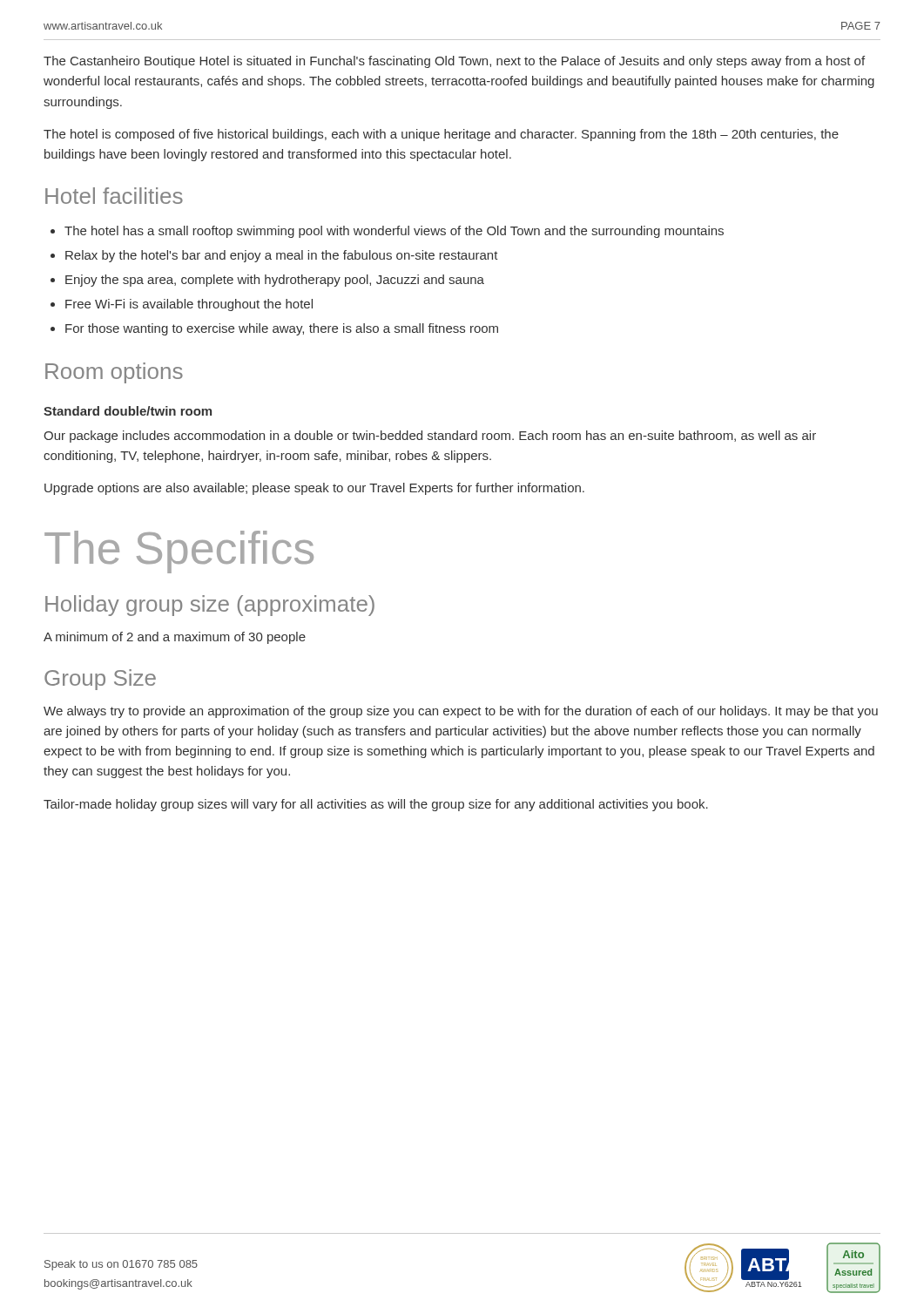Select the text block that says "The hotel is composed of five"
The height and width of the screenshot is (1307, 924).
(x=441, y=144)
